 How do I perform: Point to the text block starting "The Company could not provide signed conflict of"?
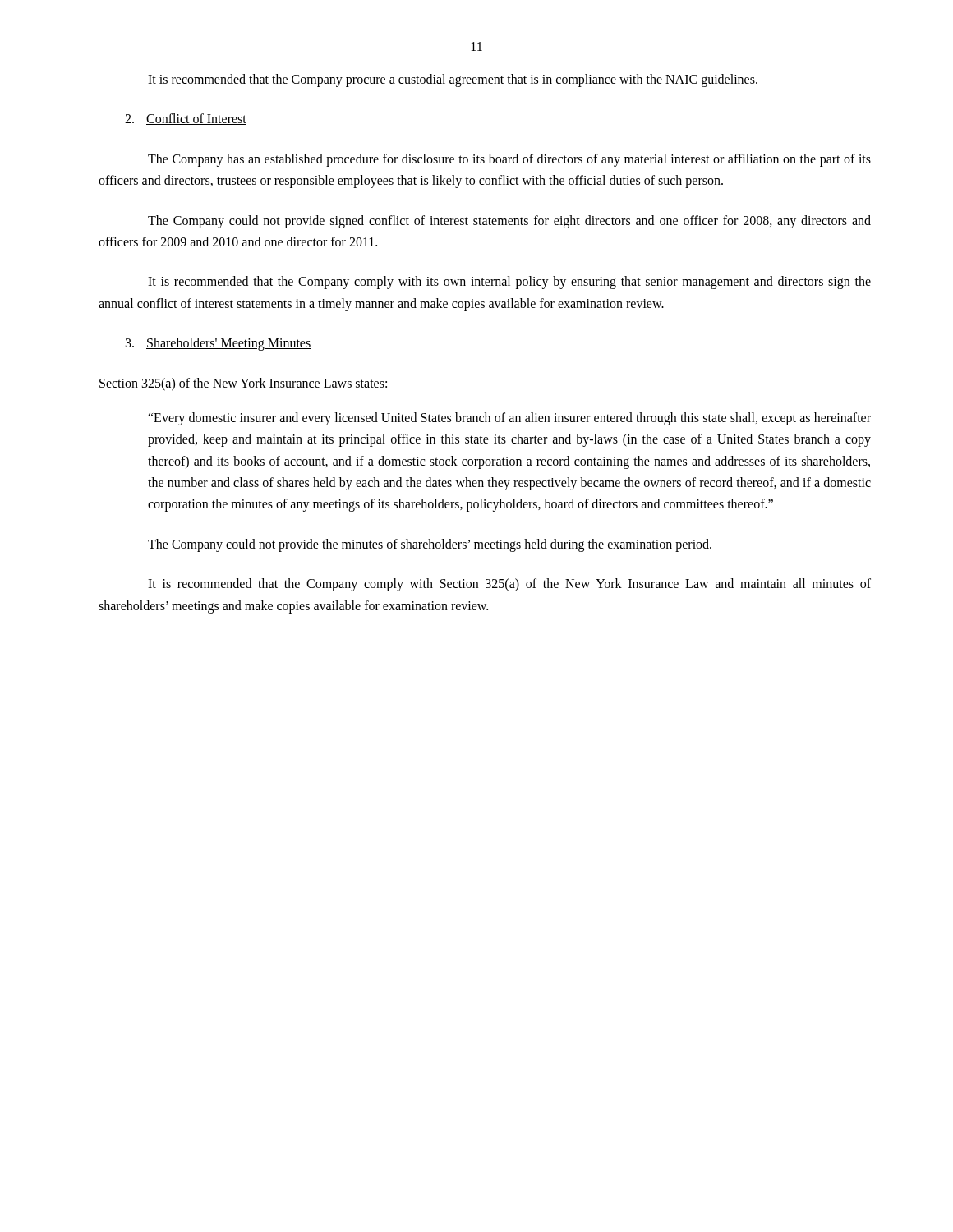click(x=485, y=231)
